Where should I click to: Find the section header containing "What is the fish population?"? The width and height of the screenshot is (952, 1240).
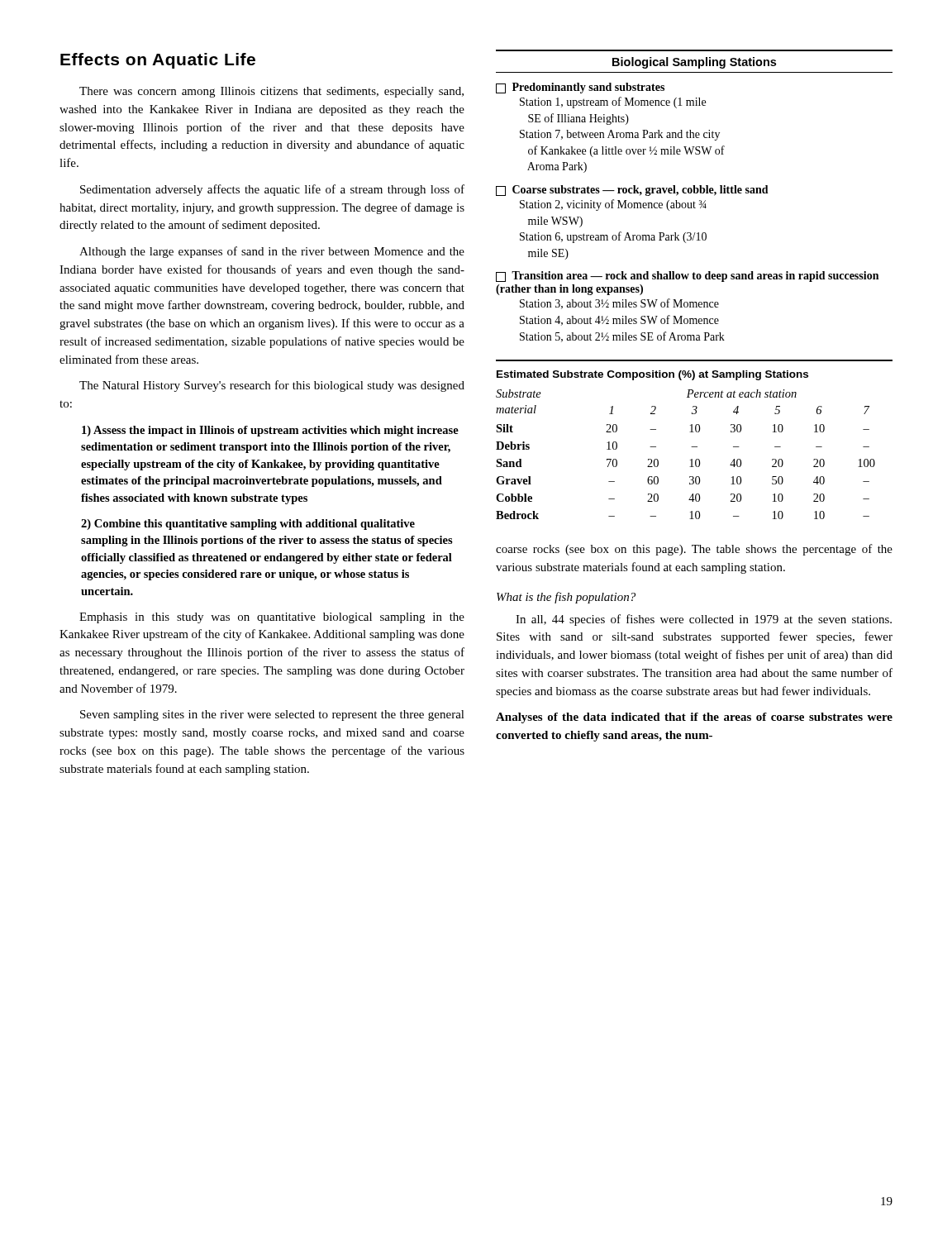click(566, 597)
